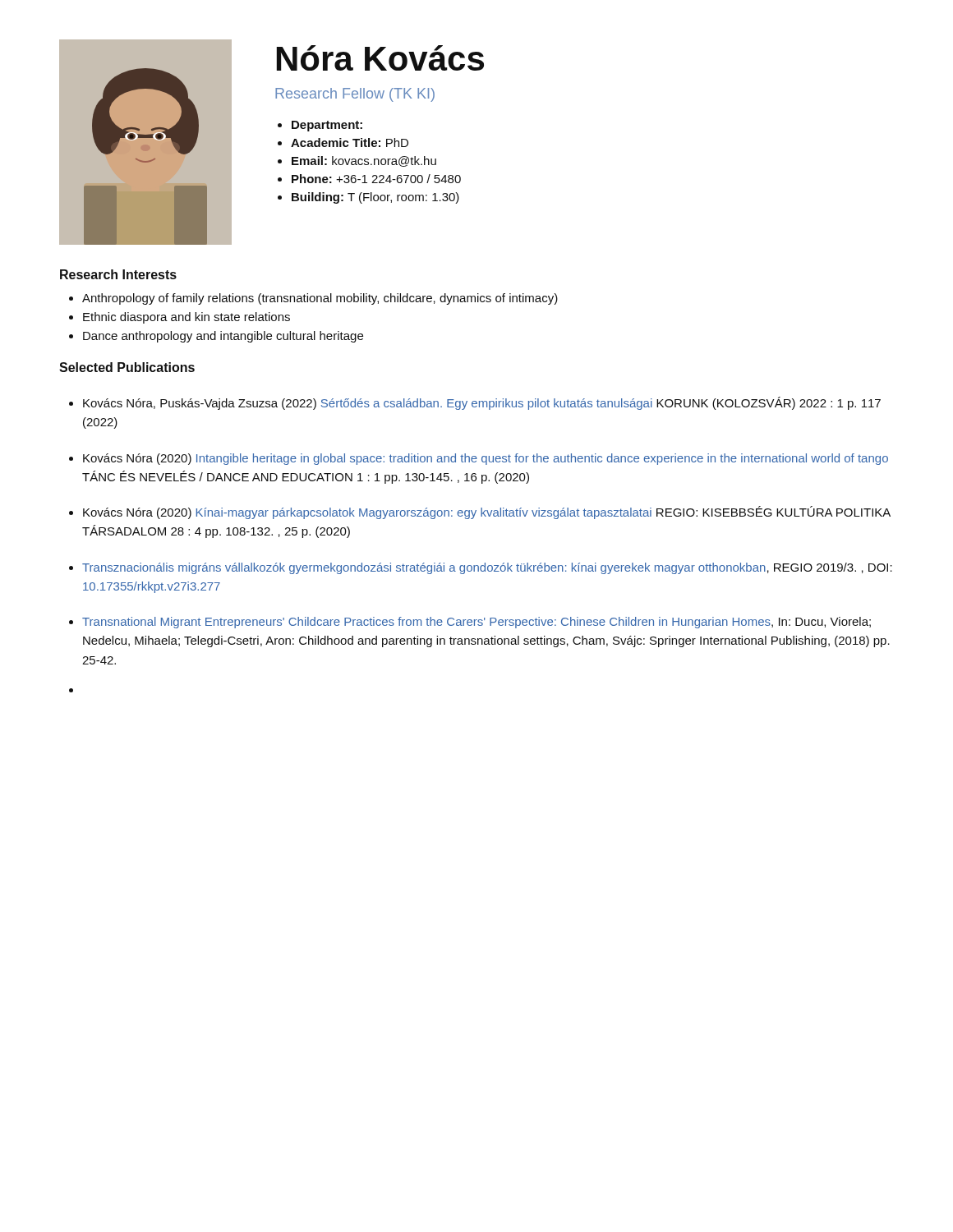Navigate to the region starting "Building: T (Floor,"
This screenshot has width=953, height=1232.
(375, 197)
